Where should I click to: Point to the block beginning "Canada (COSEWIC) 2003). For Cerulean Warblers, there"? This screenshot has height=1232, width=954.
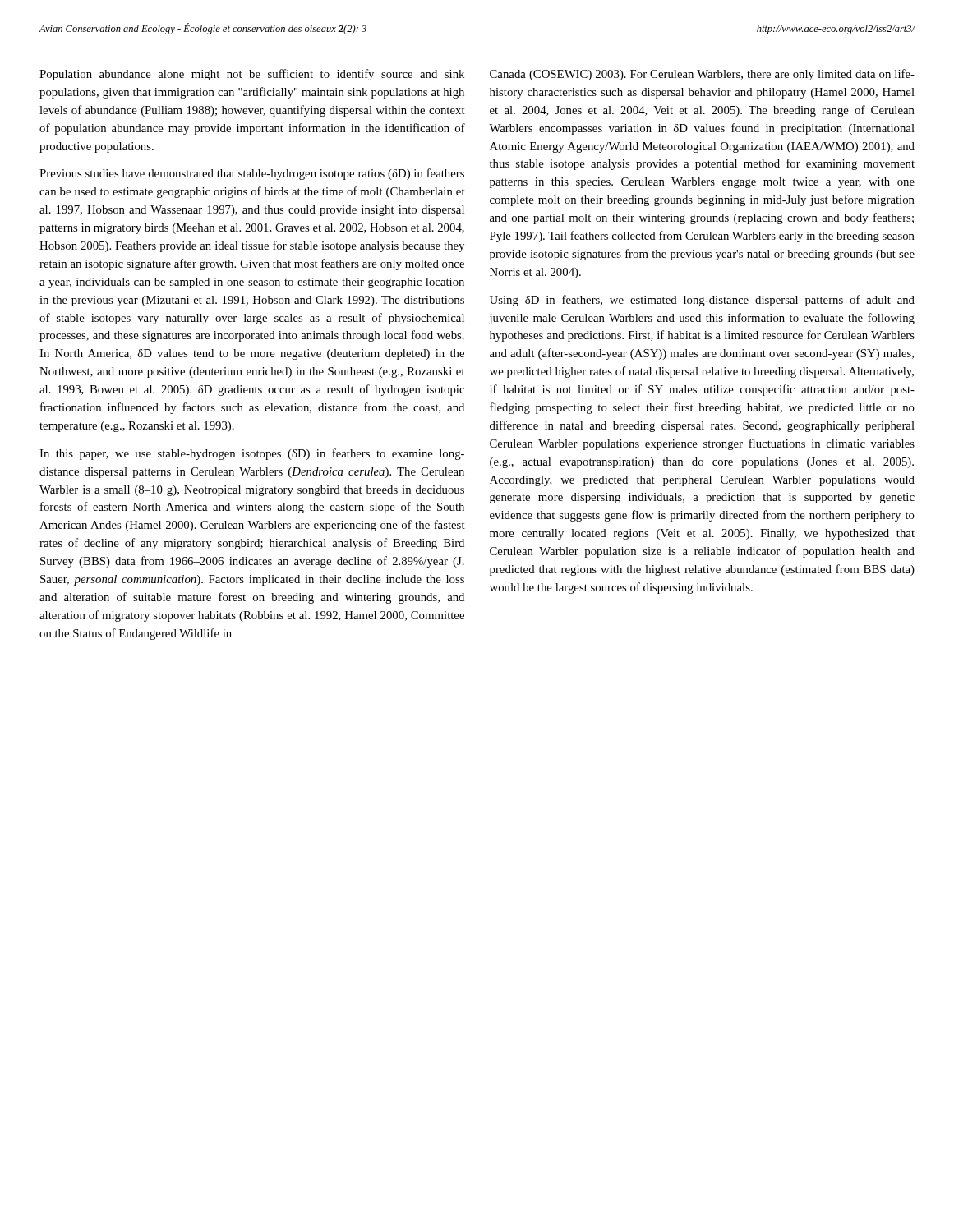tap(702, 174)
